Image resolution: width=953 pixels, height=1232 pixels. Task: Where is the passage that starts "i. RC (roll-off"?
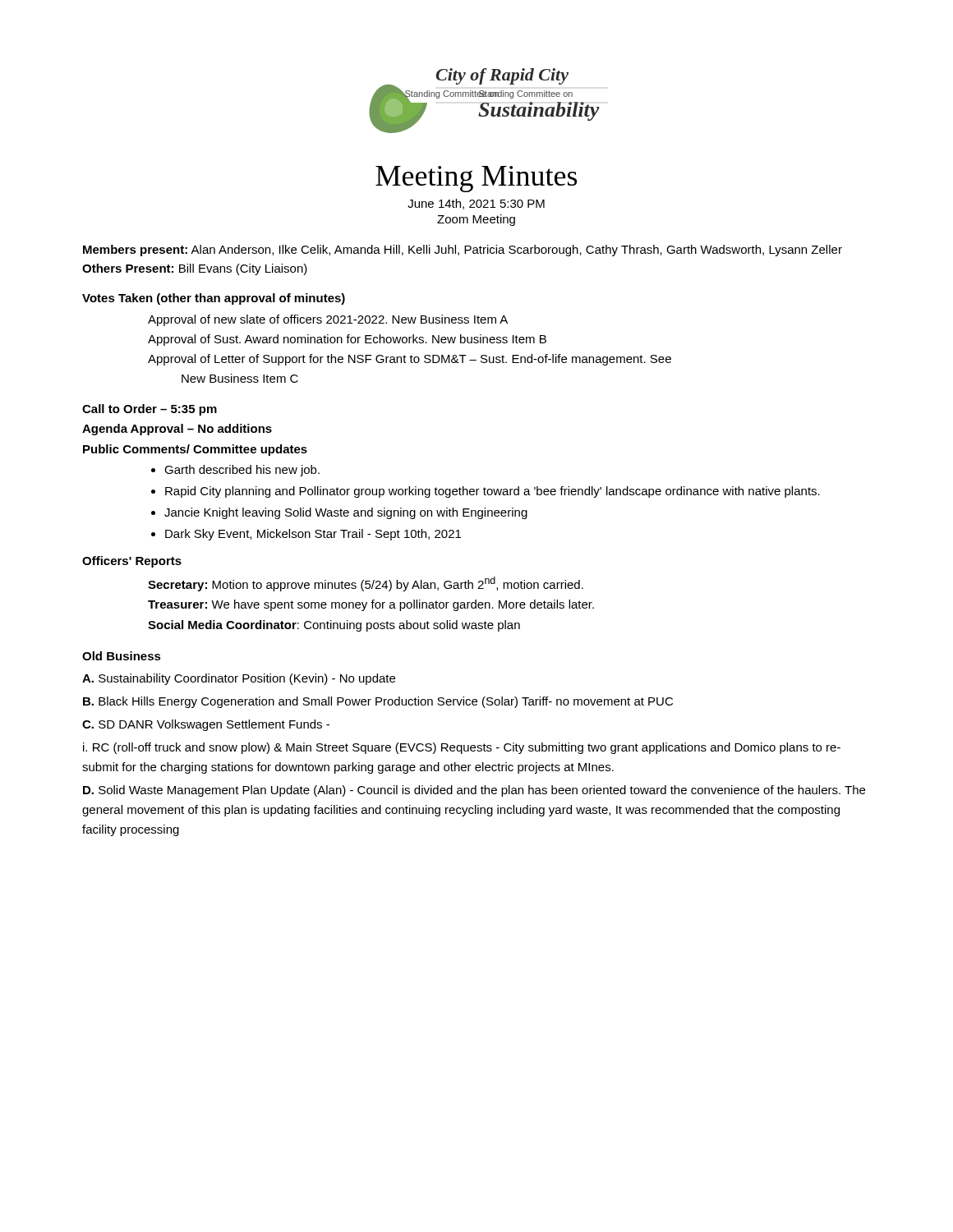(x=461, y=757)
